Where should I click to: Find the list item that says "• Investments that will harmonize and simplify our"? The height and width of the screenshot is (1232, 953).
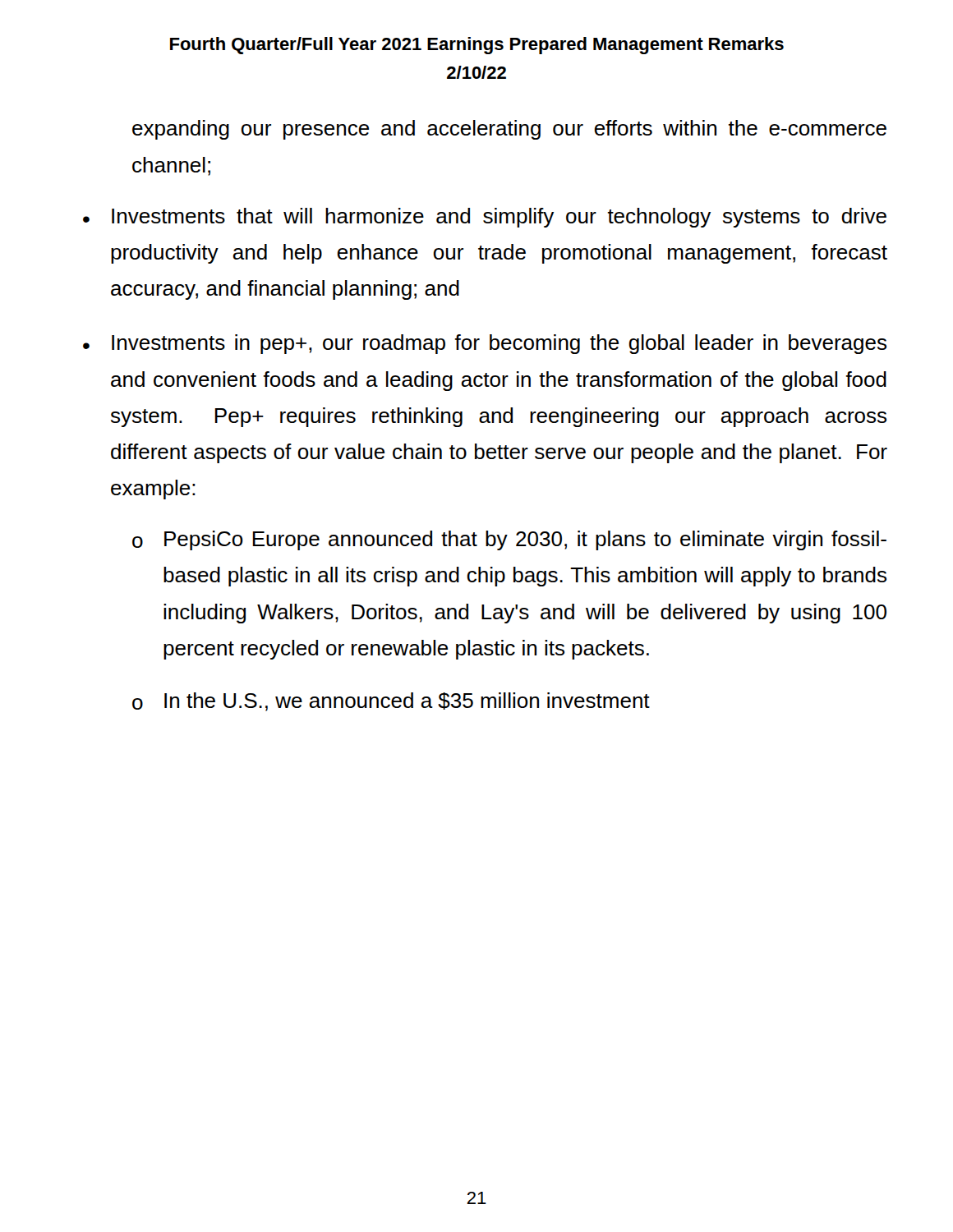pyautogui.click(x=485, y=252)
